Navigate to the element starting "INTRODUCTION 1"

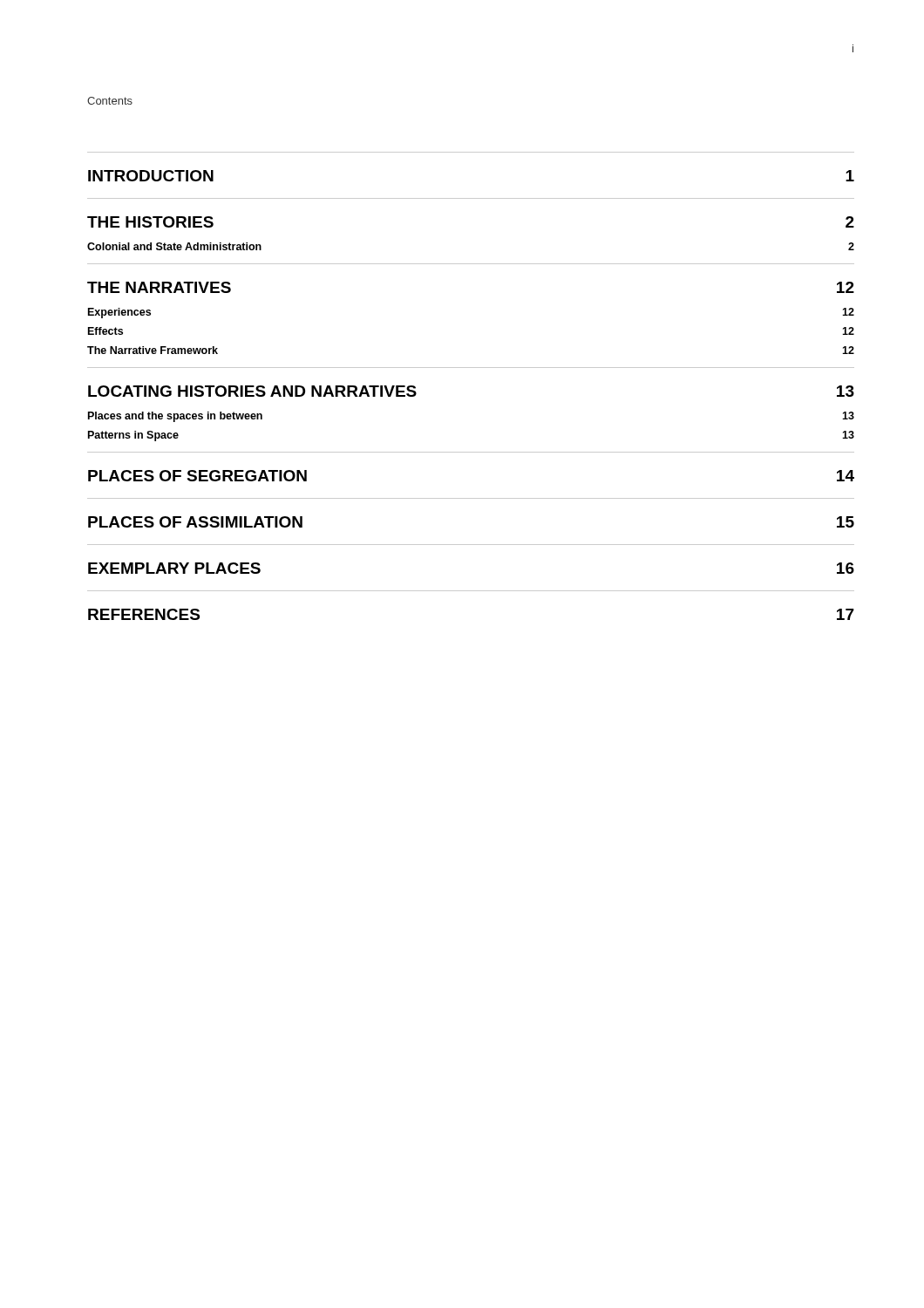tap(147, 177)
